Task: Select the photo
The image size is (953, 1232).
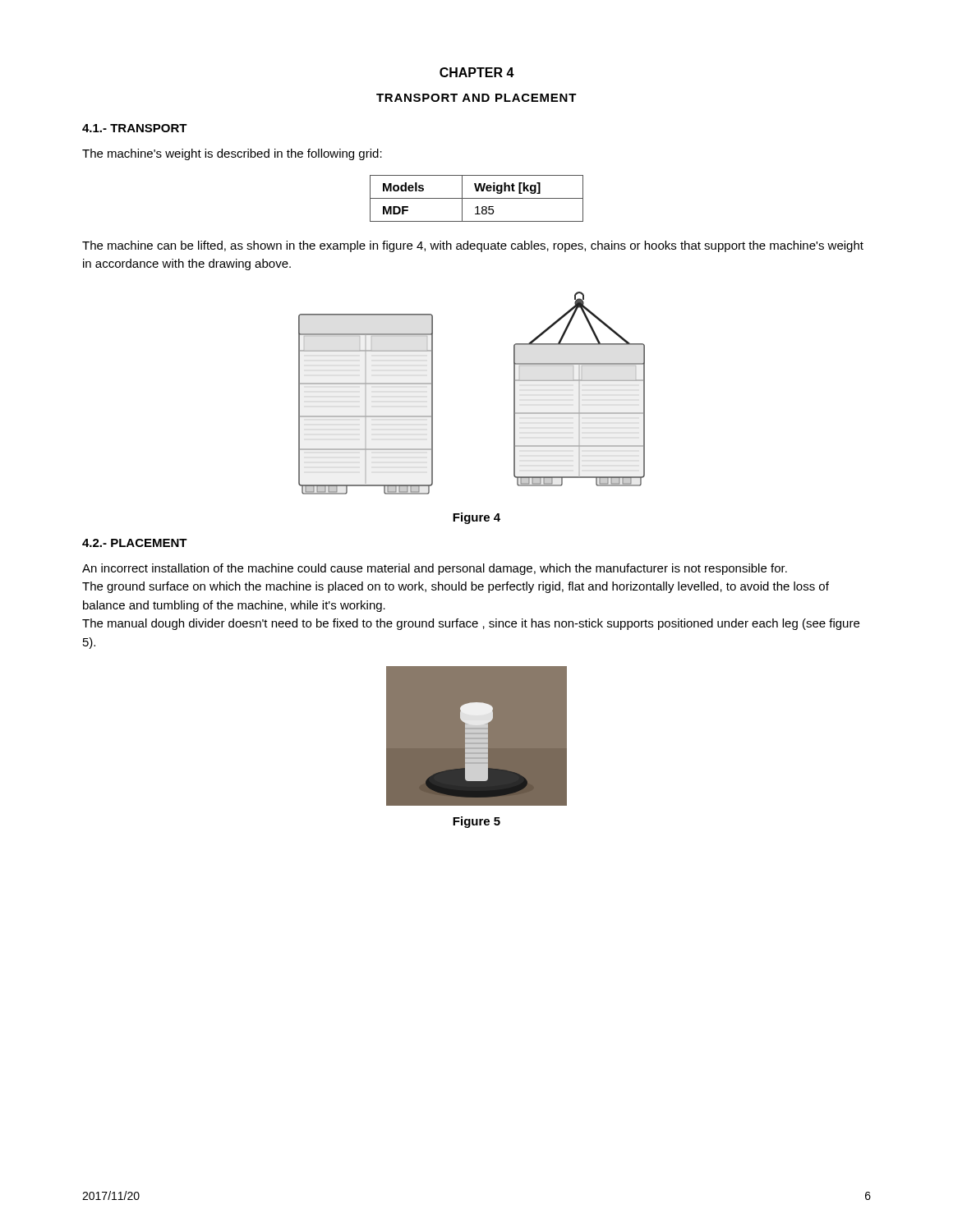Action: pos(476,736)
